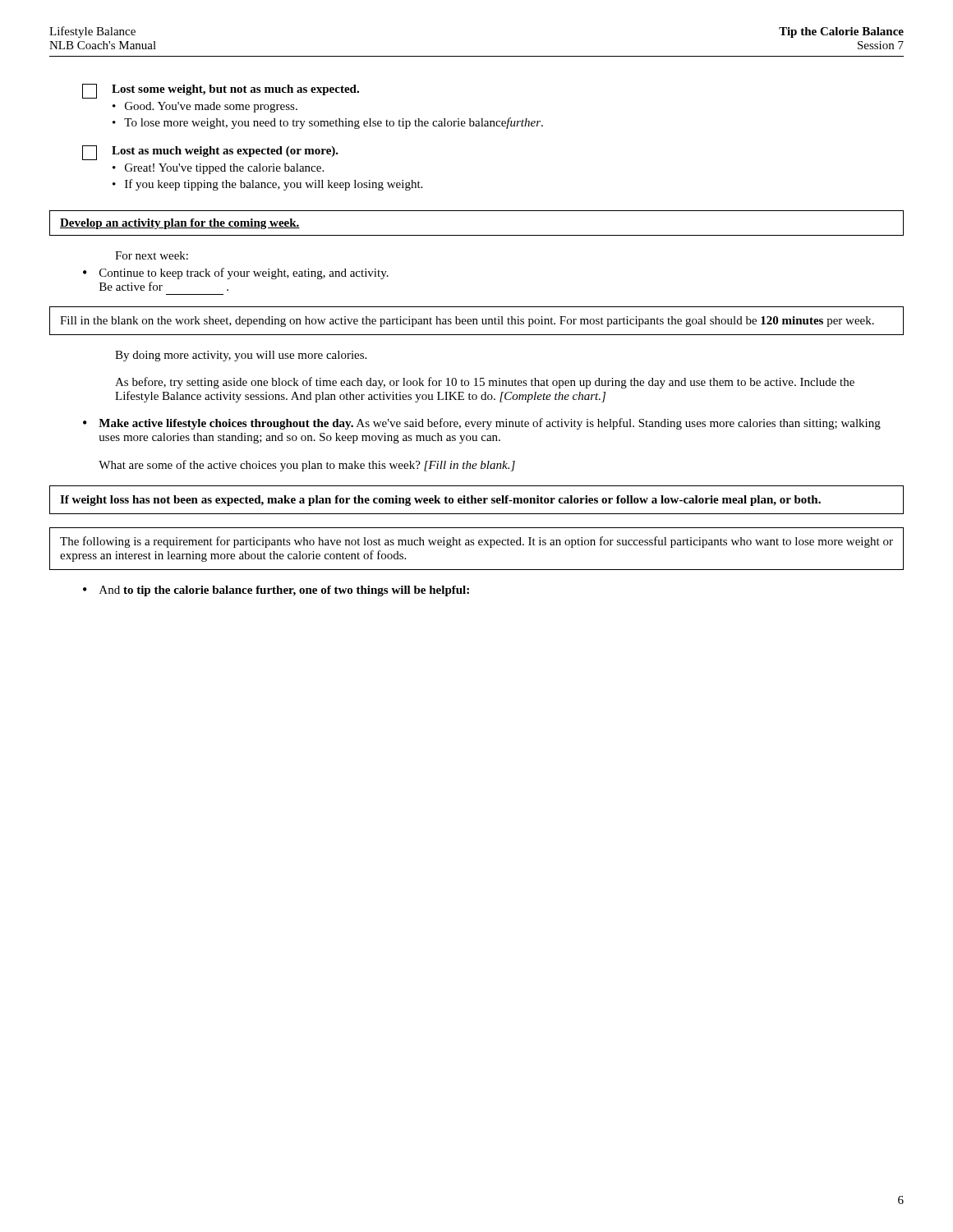Select the list item with the text "Lost as much weight as expected (or more)."
The height and width of the screenshot is (1232, 953).
(210, 153)
